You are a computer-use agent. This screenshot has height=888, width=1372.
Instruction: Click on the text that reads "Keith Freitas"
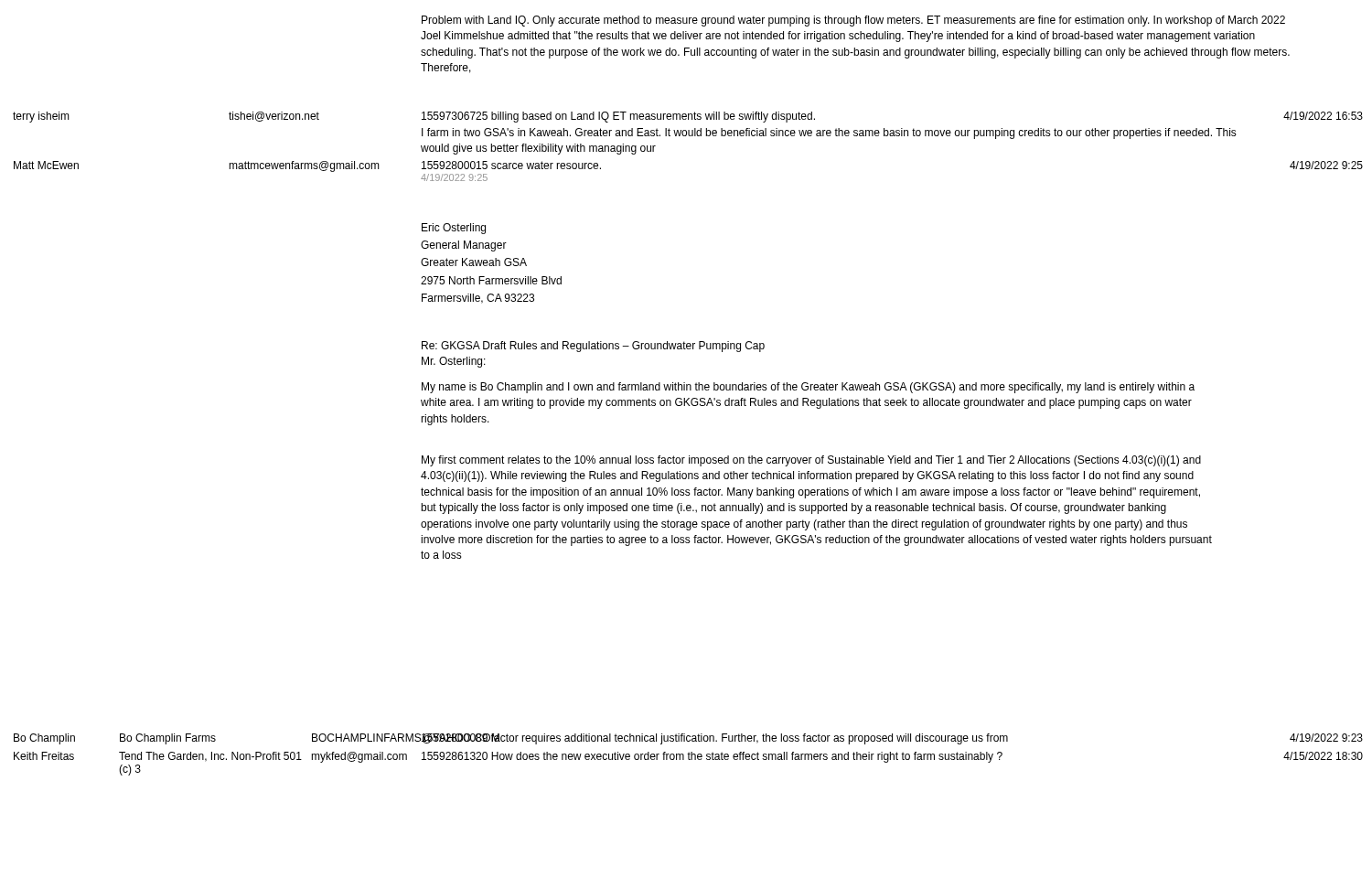click(x=44, y=756)
